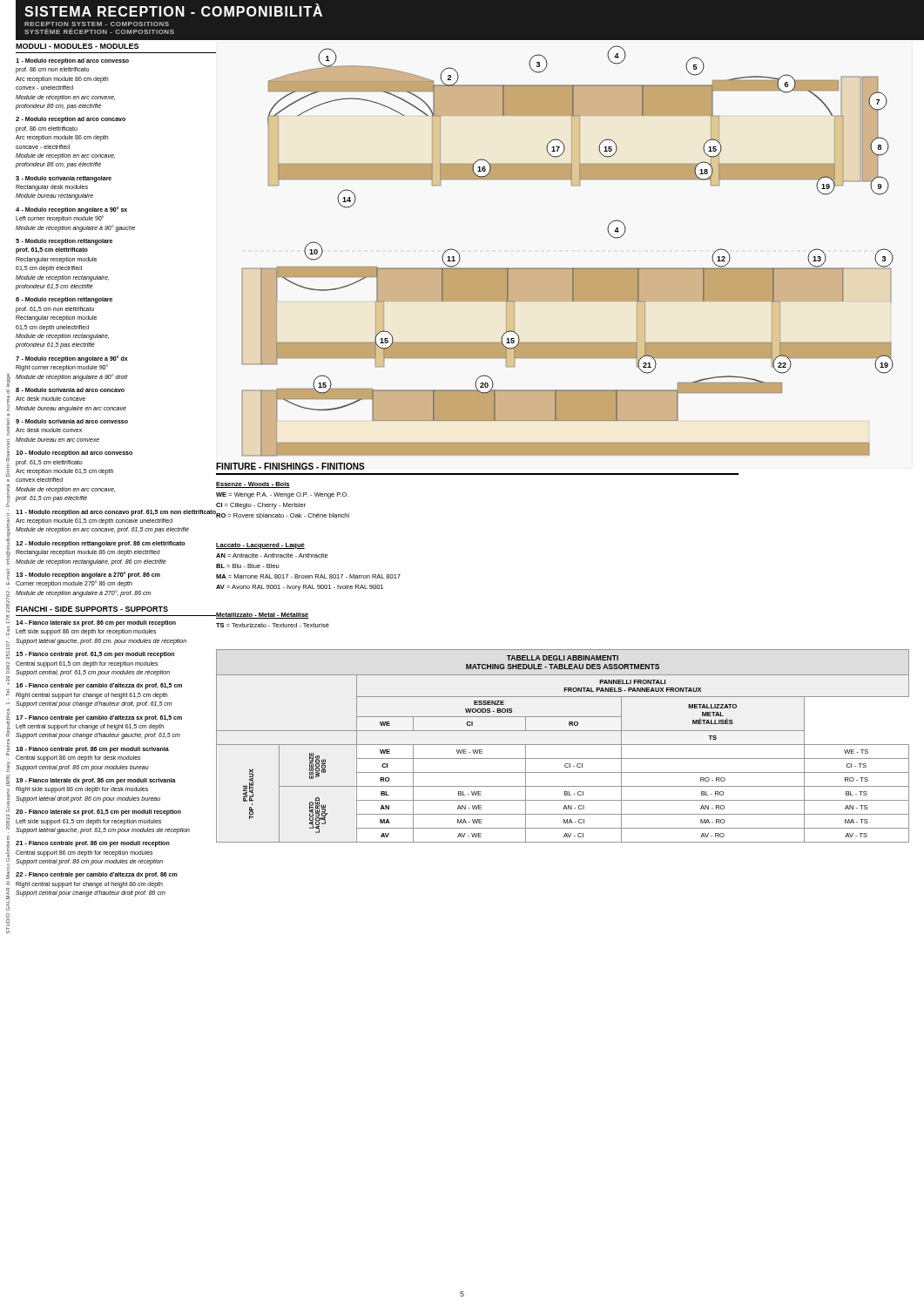This screenshot has height=1307, width=924.
Task: Find the list item that reads "19 - Fianco"
Action: coord(95,789)
